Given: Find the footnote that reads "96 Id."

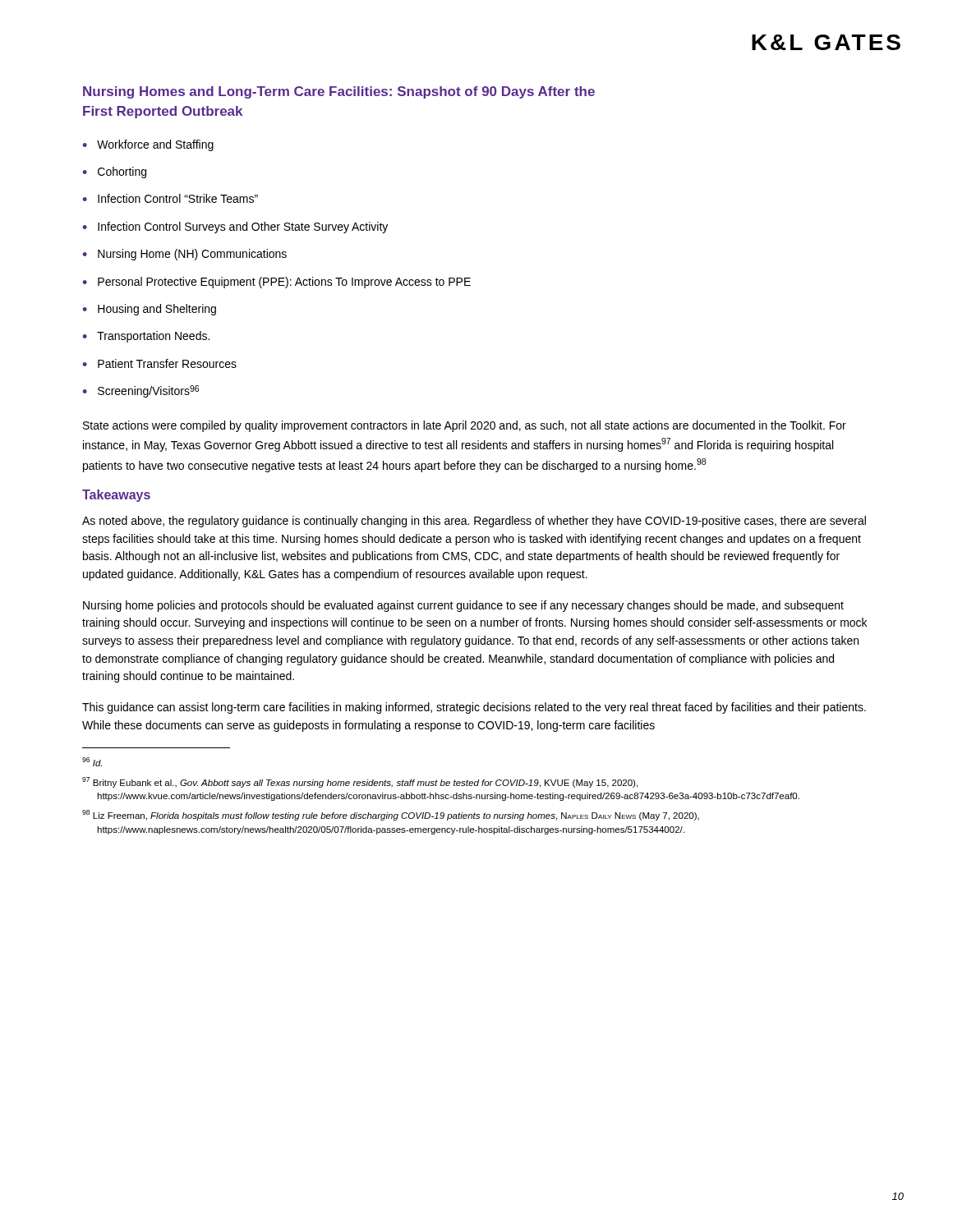Looking at the screenshot, I should pos(93,762).
